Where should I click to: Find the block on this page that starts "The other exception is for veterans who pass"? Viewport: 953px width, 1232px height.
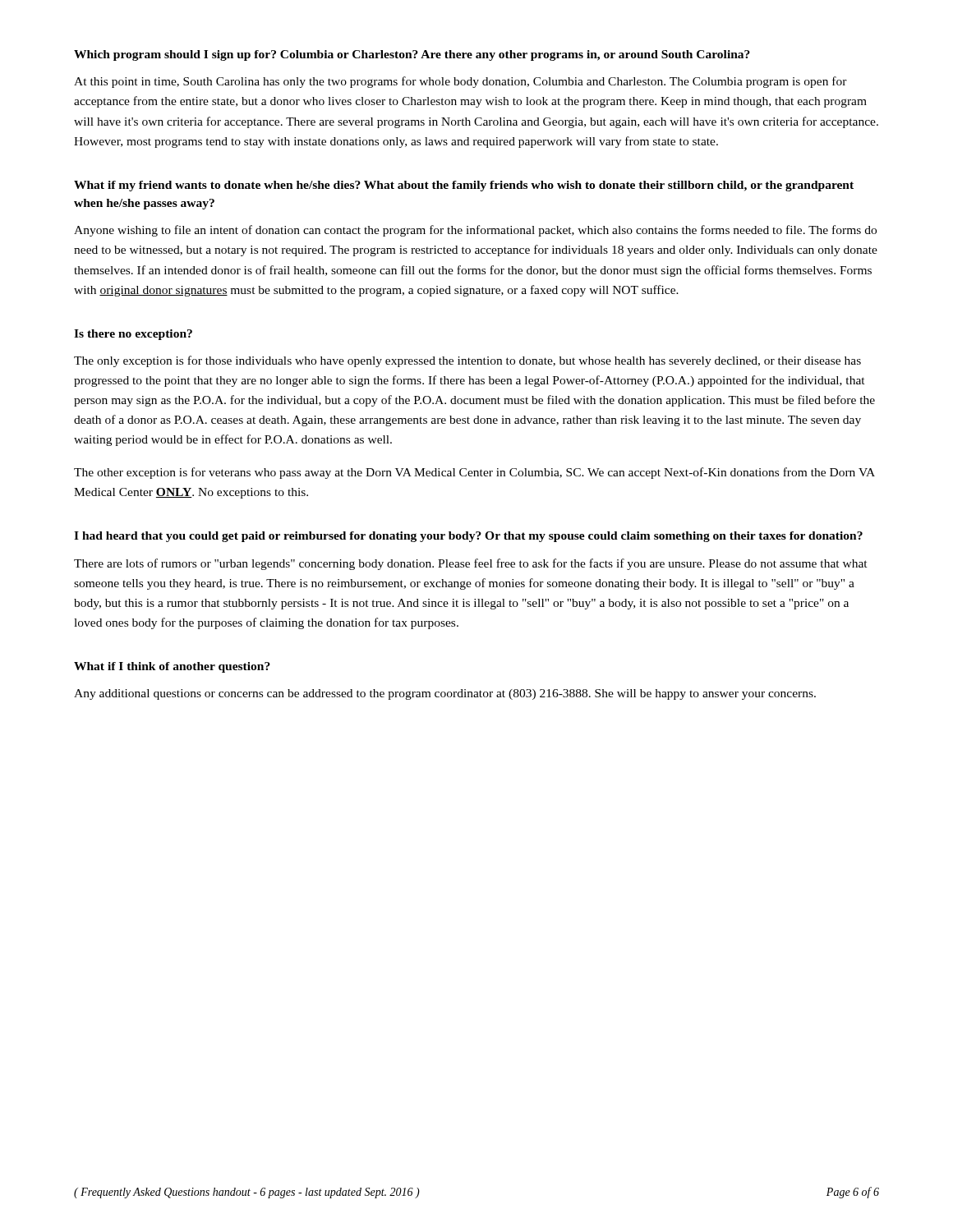click(474, 482)
